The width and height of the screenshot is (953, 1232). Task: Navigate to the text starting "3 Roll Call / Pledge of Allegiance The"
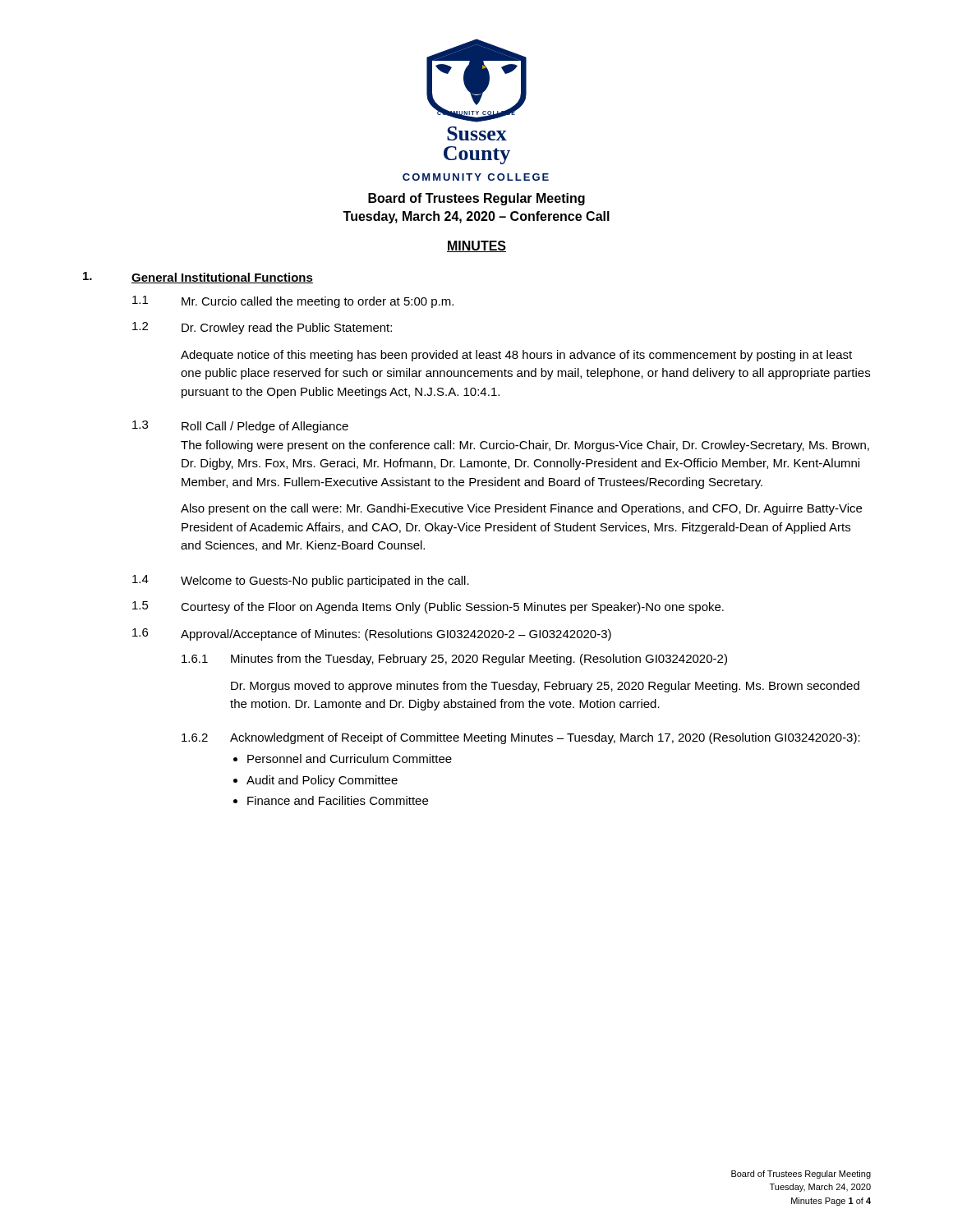(501, 490)
